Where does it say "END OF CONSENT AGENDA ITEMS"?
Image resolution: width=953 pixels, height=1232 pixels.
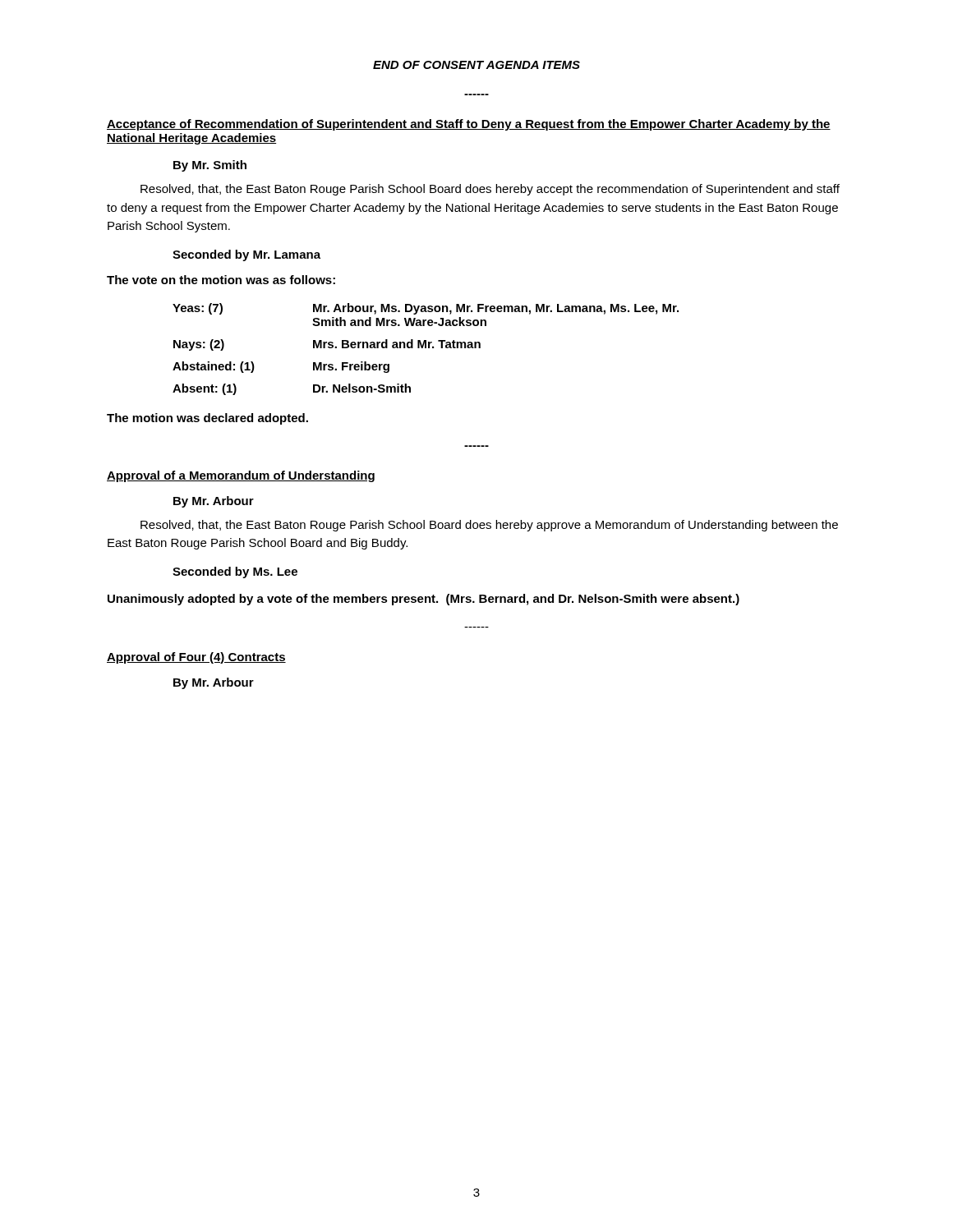coord(476,64)
